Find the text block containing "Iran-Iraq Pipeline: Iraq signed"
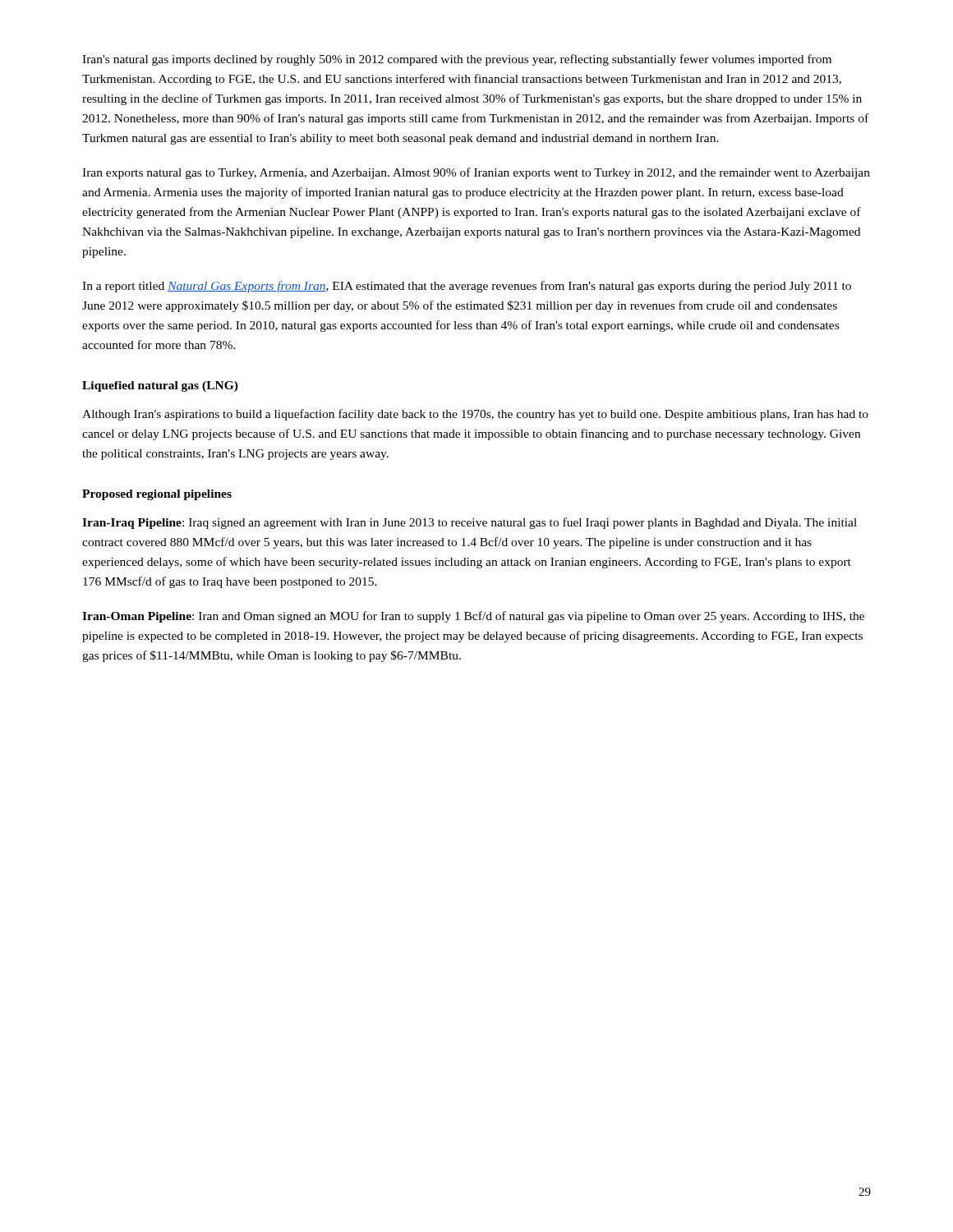The image size is (953, 1232). (x=470, y=552)
